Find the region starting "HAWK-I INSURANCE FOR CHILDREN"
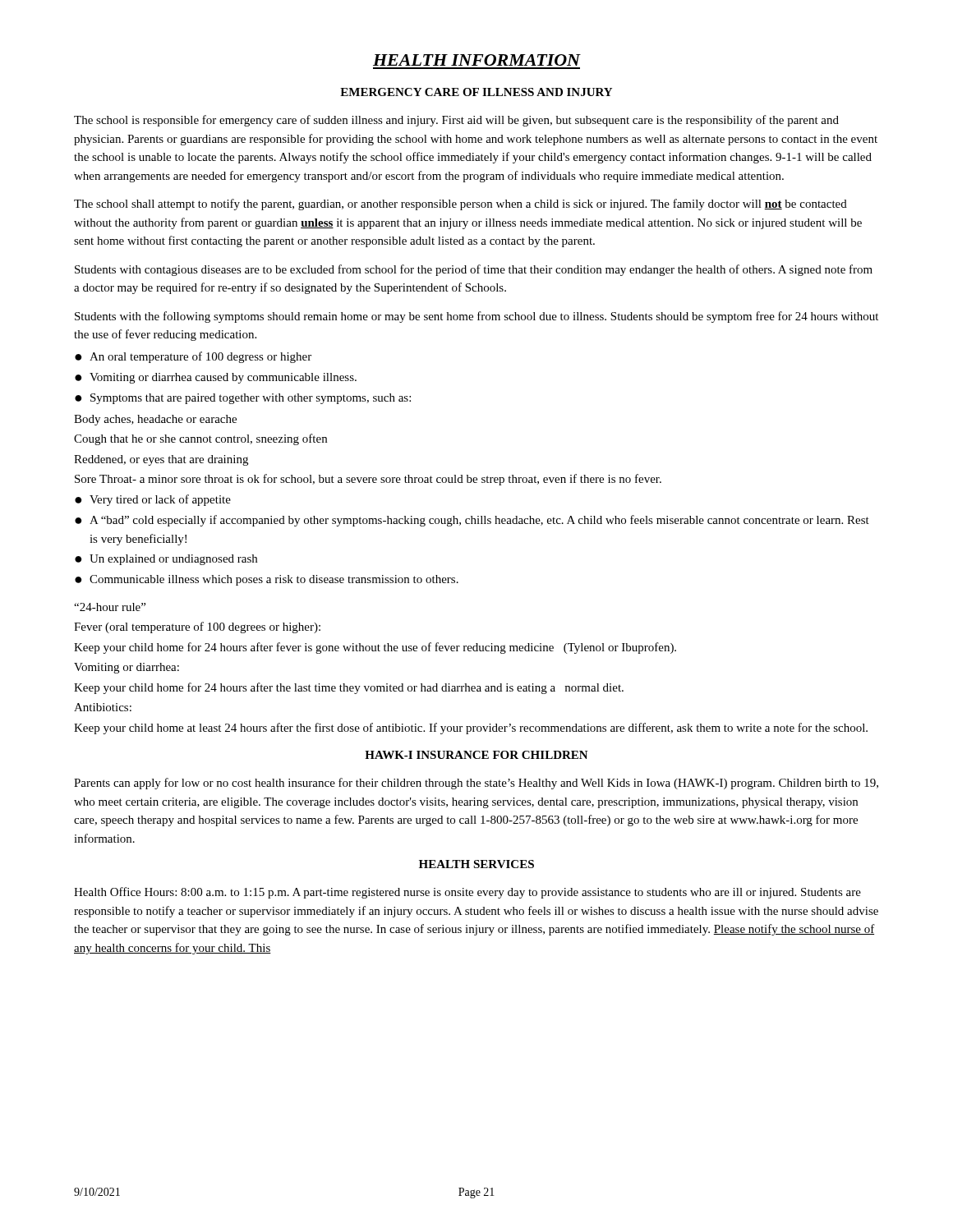The image size is (953, 1232). coord(476,755)
